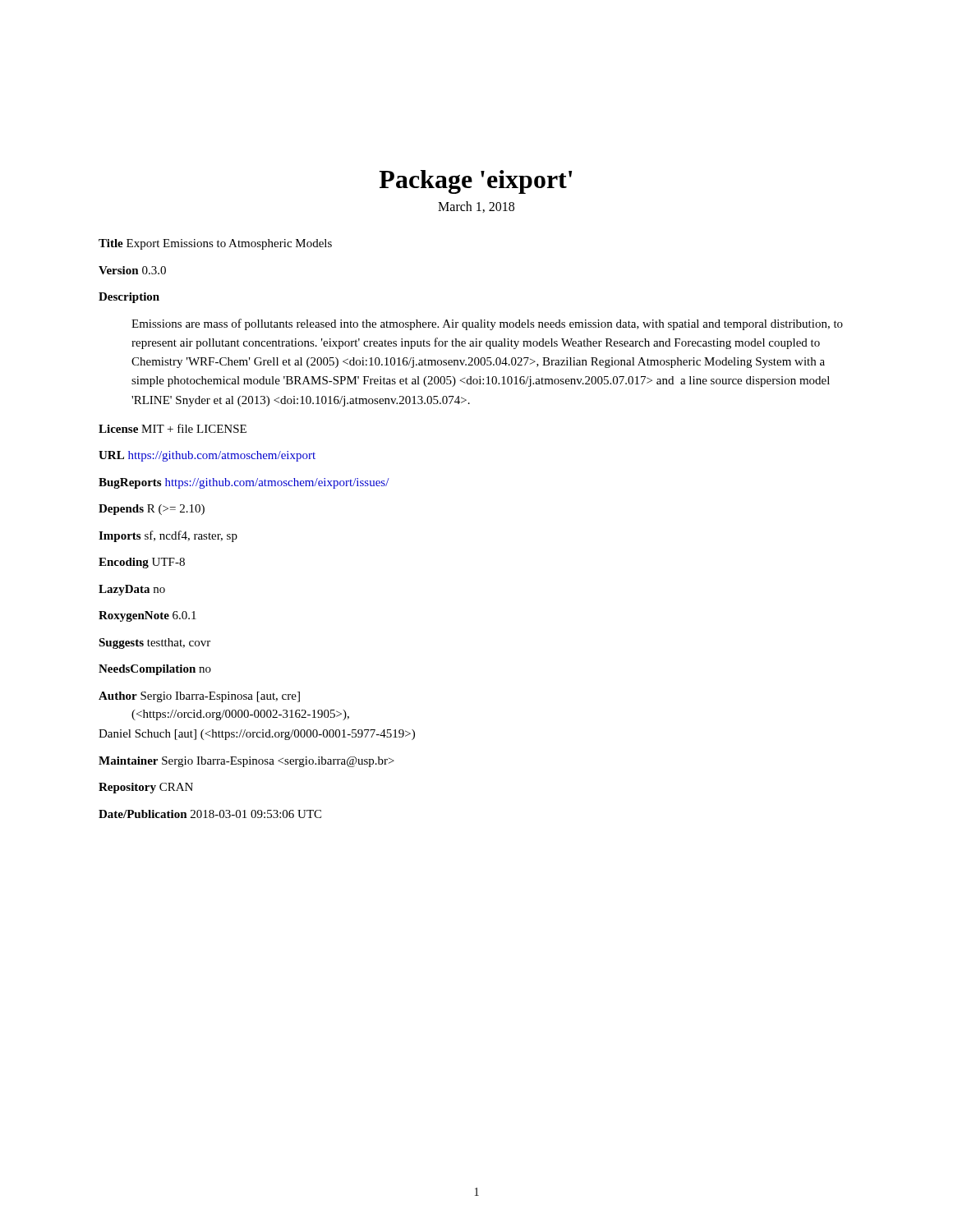The width and height of the screenshot is (953, 1232).
Task: Click on the title that says "Package 'eixport'"
Action: click(476, 179)
